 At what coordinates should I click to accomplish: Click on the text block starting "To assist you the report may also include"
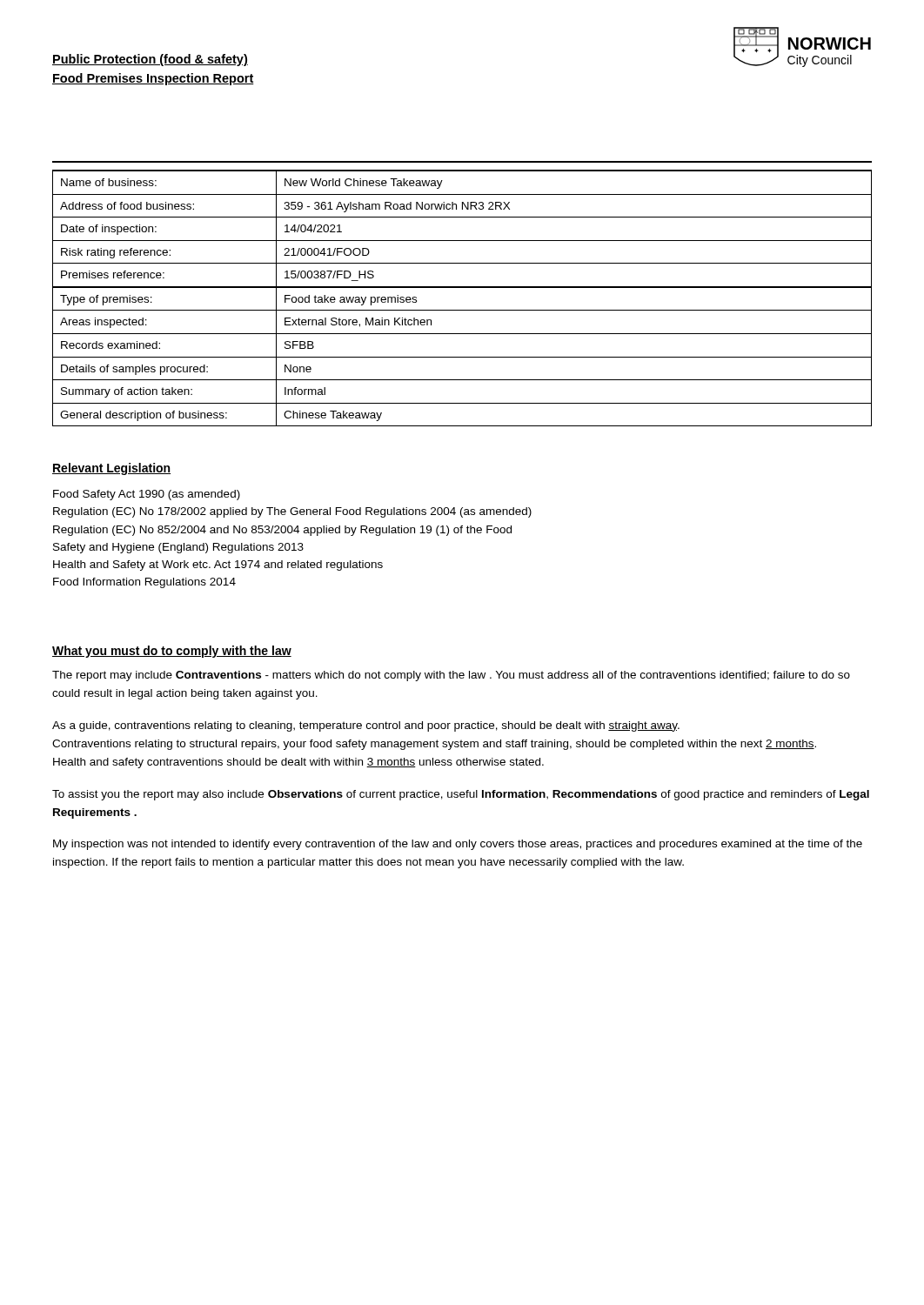pos(461,803)
